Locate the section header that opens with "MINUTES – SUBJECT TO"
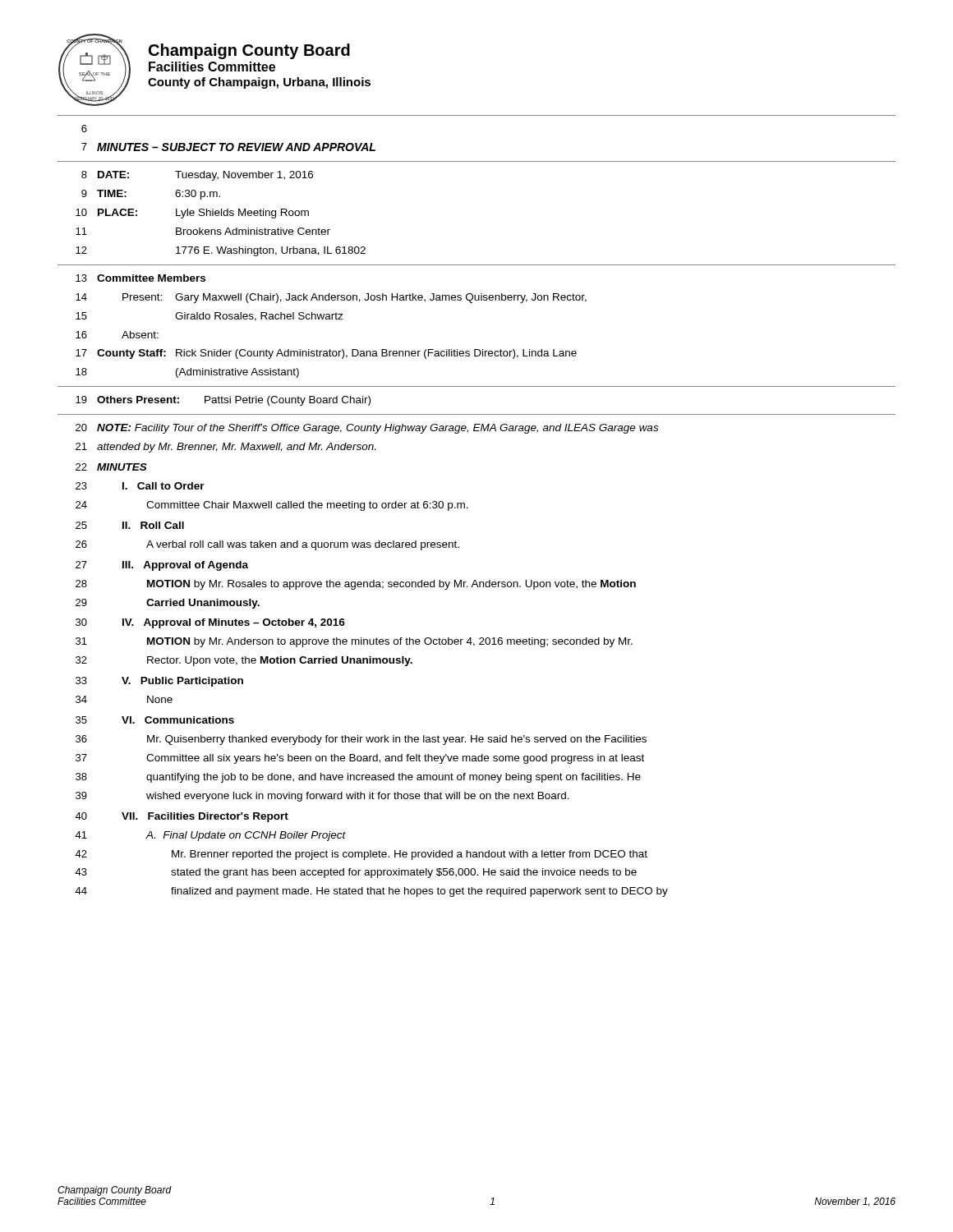This screenshot has width=953, height=1232. tap(237, 147)
